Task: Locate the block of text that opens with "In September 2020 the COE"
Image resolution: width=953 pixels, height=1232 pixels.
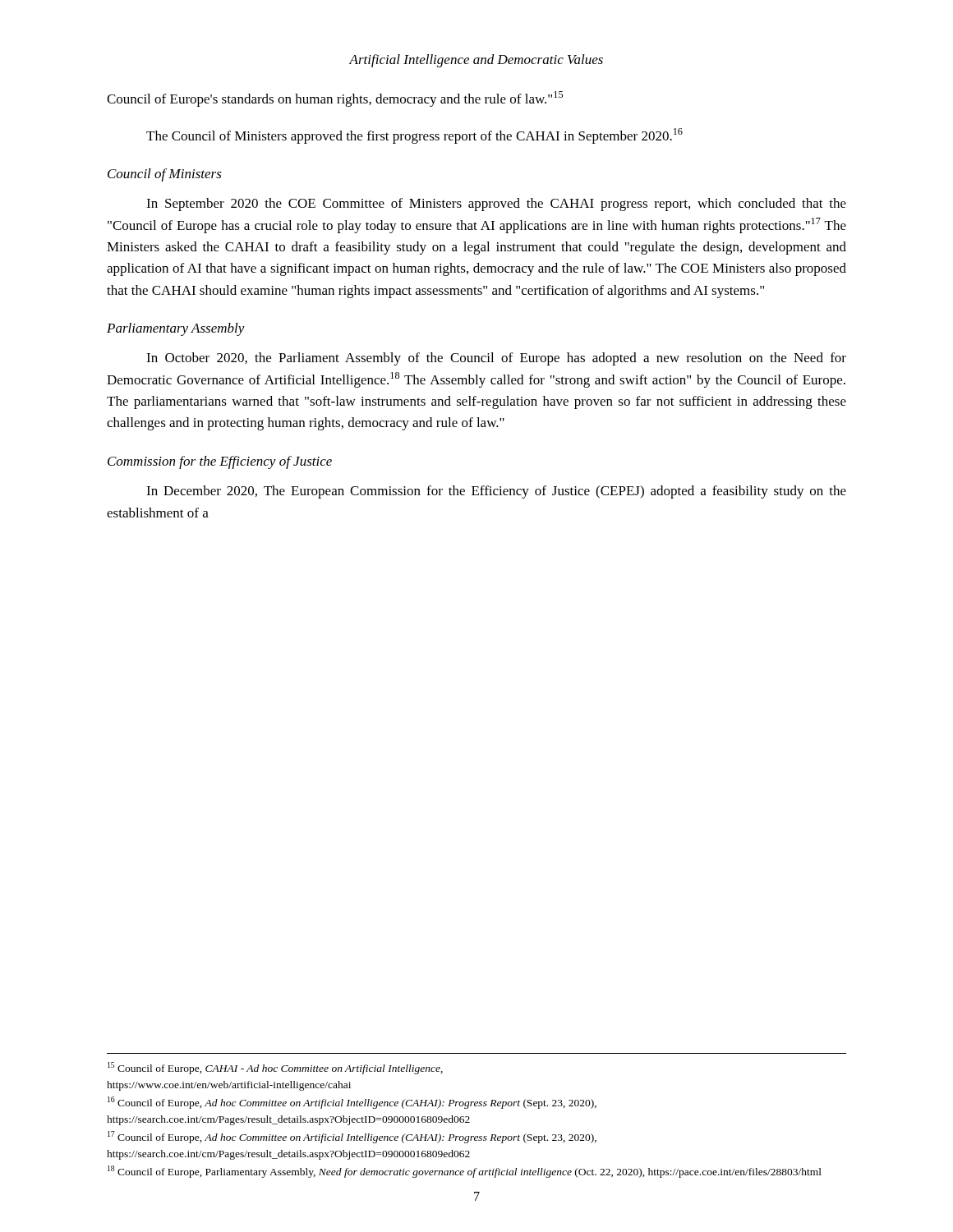Action: [476, 247]
